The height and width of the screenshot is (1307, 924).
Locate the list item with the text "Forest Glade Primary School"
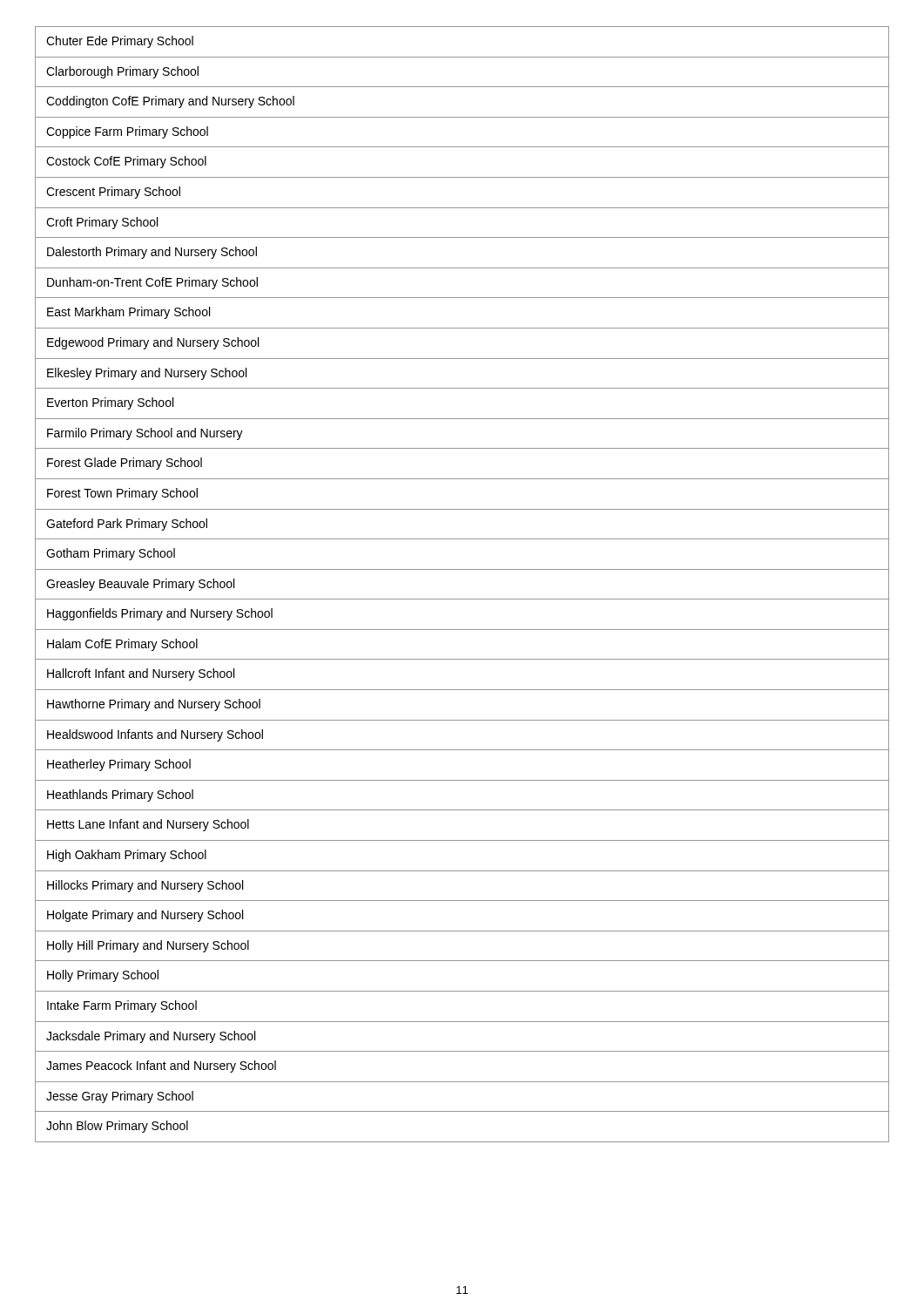point(462,464)
